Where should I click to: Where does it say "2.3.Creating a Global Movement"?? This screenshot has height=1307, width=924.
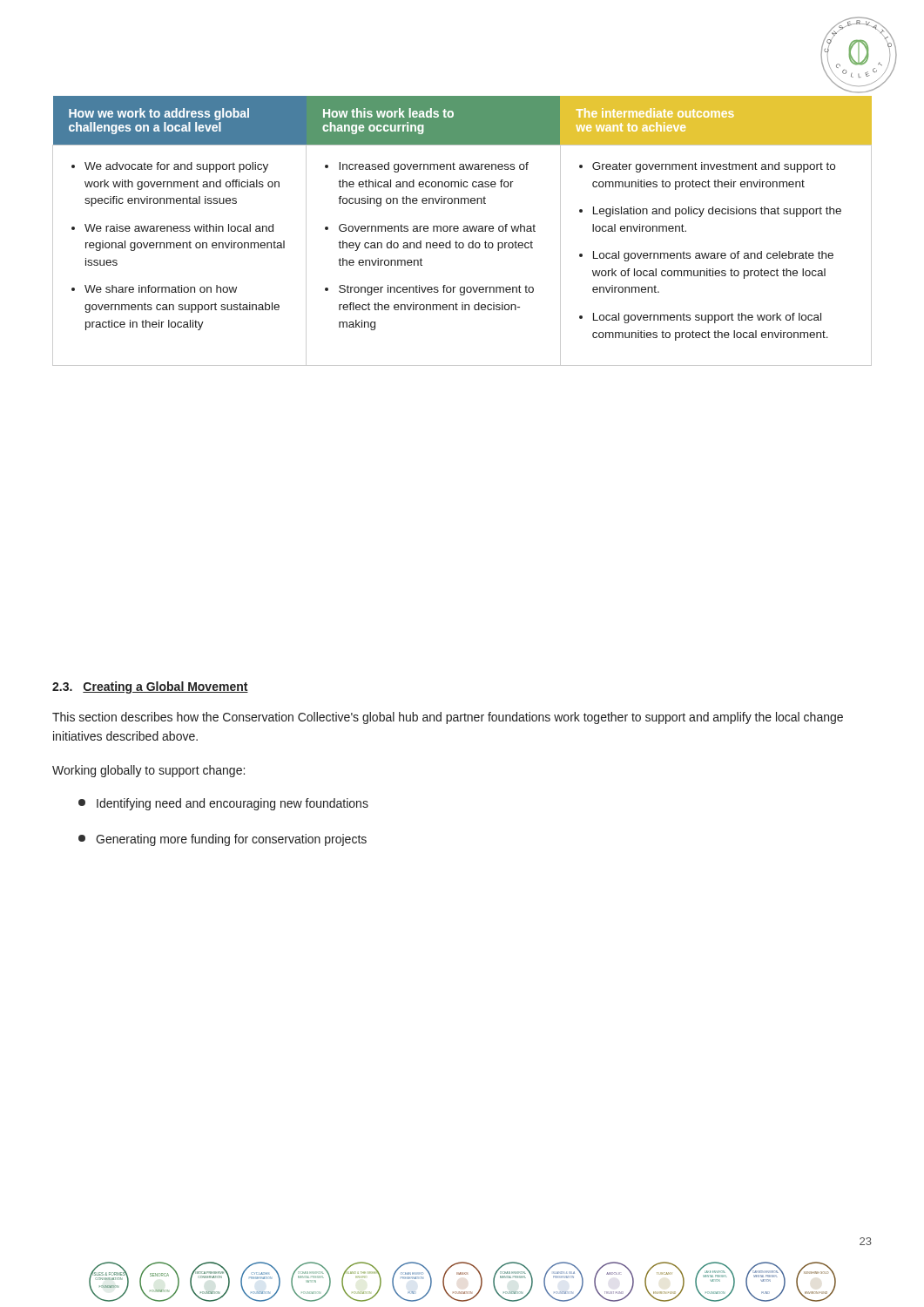tap(150, 687)
